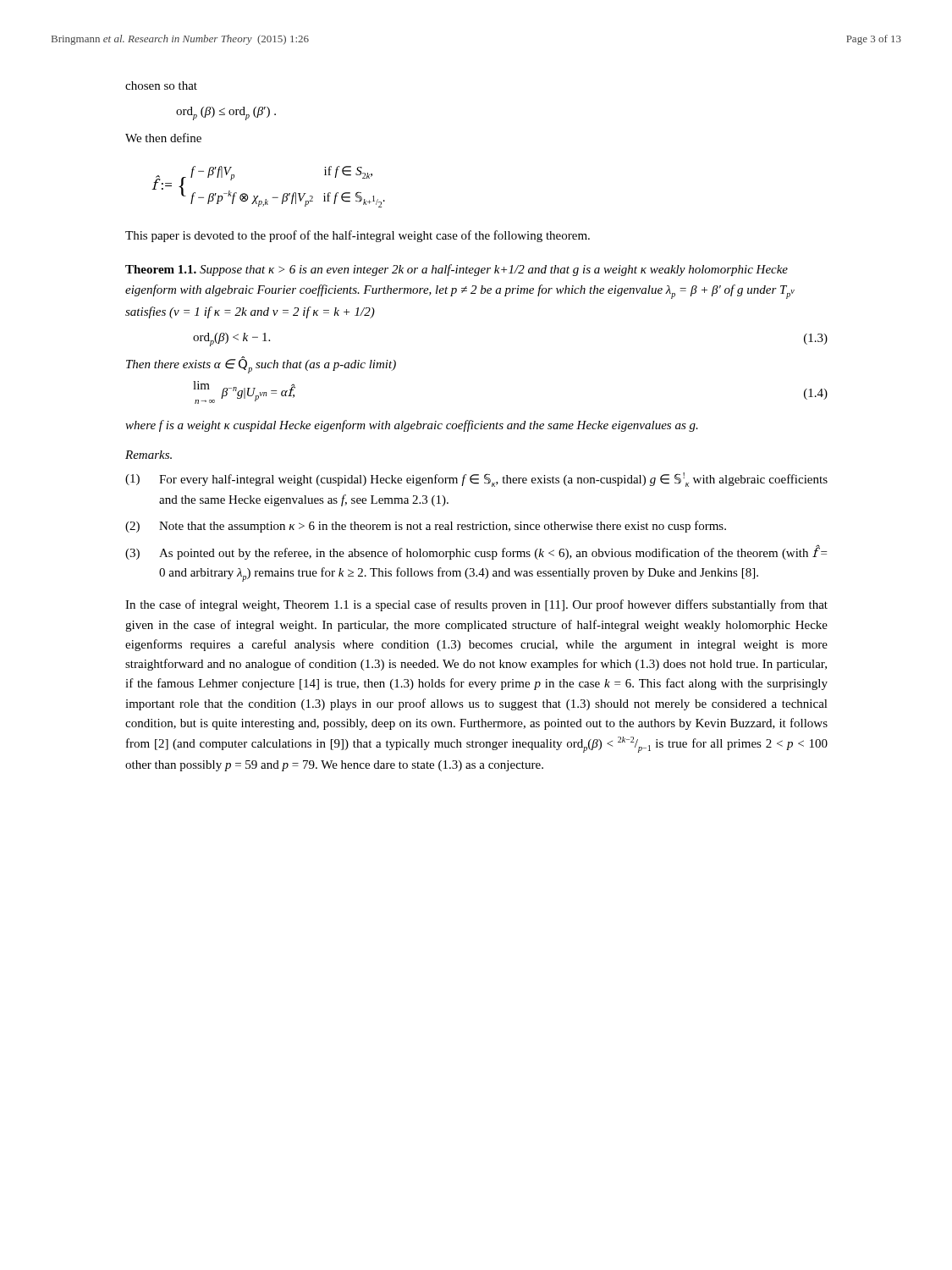Select the text block containing "where f is a weight"
This screenshot has height=1270, width=952.
point(412,425)
